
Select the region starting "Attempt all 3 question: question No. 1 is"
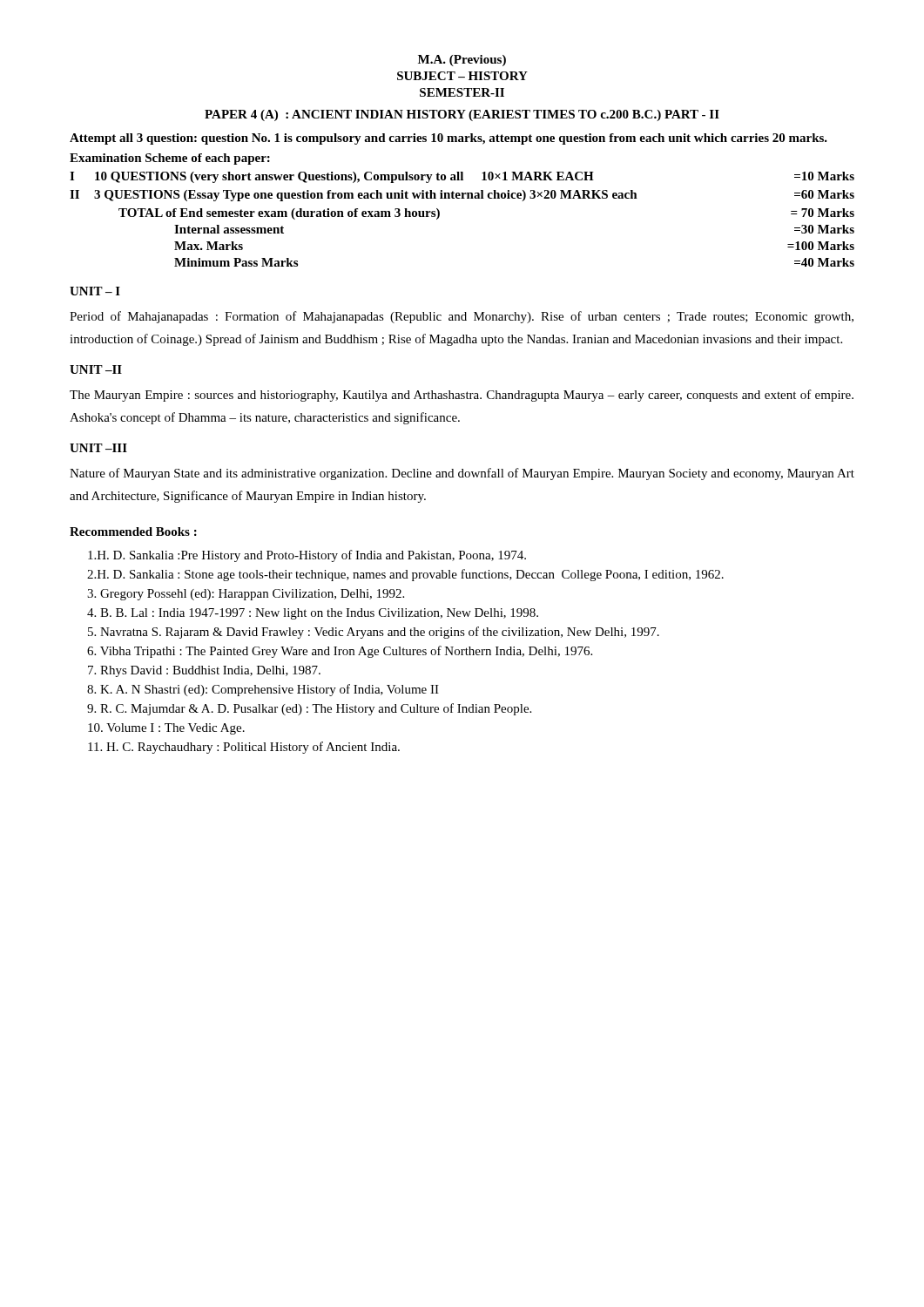click(x=449, y=138)
